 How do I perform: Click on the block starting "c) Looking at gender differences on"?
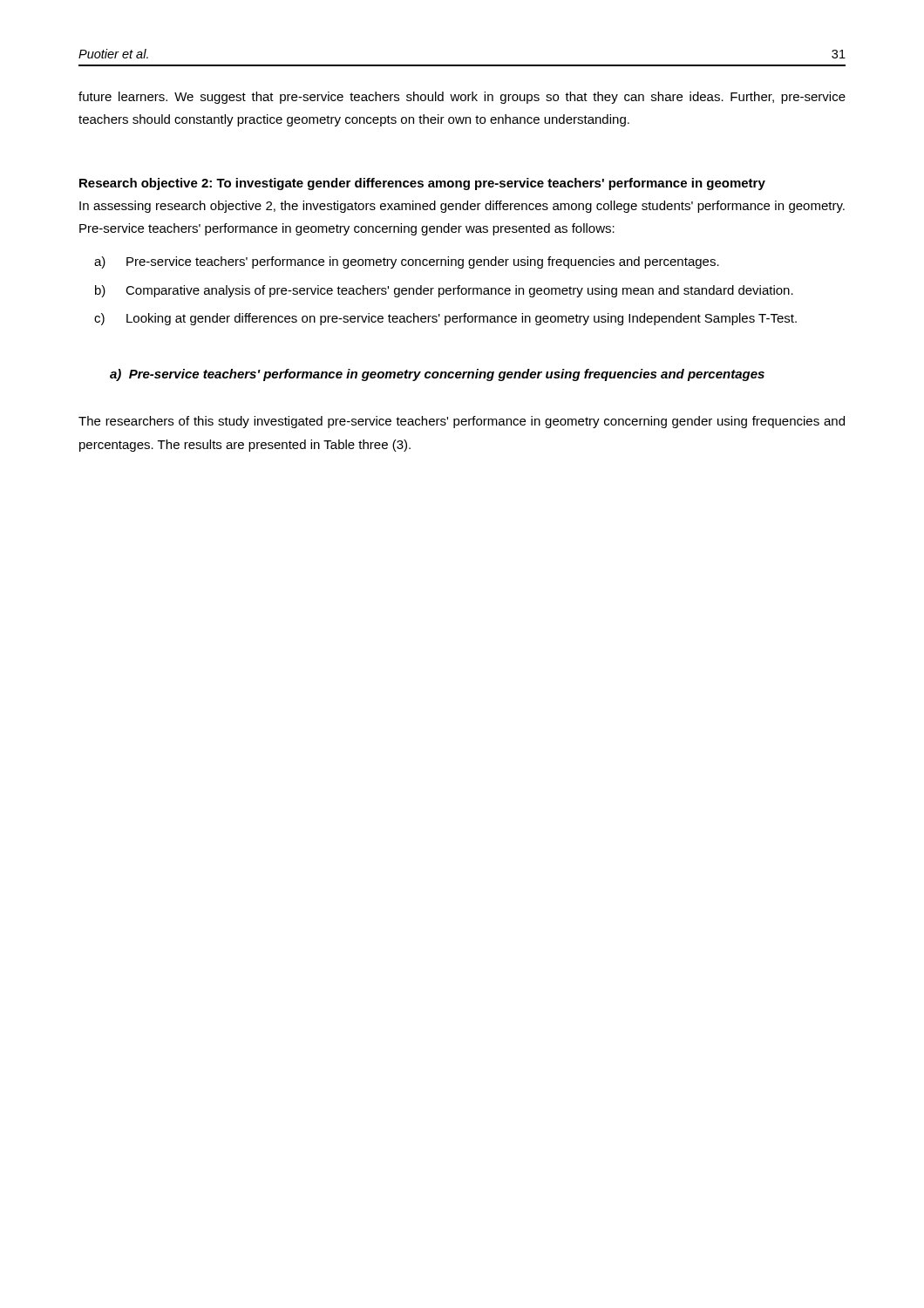tap(462, 318)
